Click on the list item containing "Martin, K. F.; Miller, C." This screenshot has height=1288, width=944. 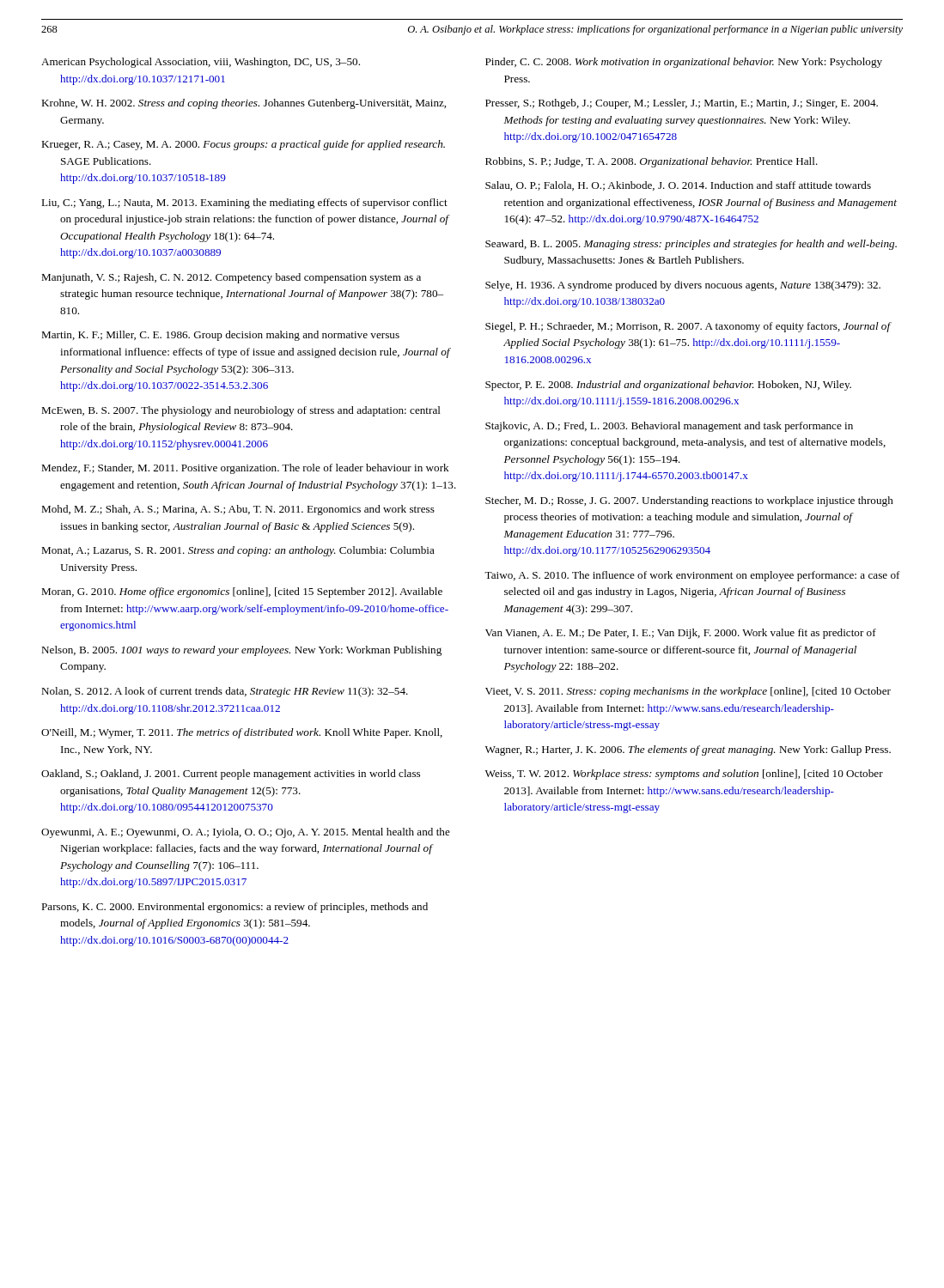coord(245,360)
